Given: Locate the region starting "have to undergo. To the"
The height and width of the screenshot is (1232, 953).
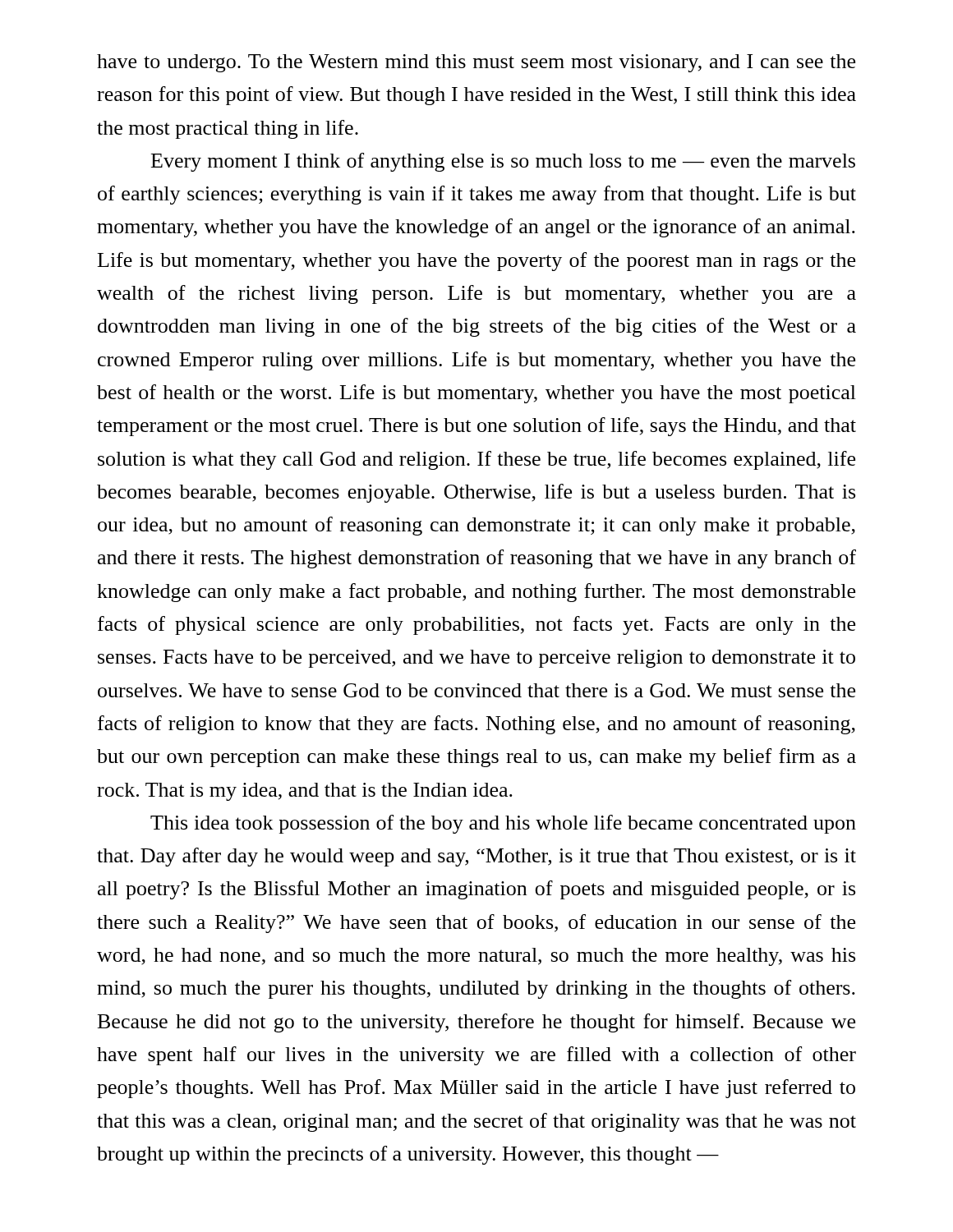Looking at the screenshot, I should [476, 608].
